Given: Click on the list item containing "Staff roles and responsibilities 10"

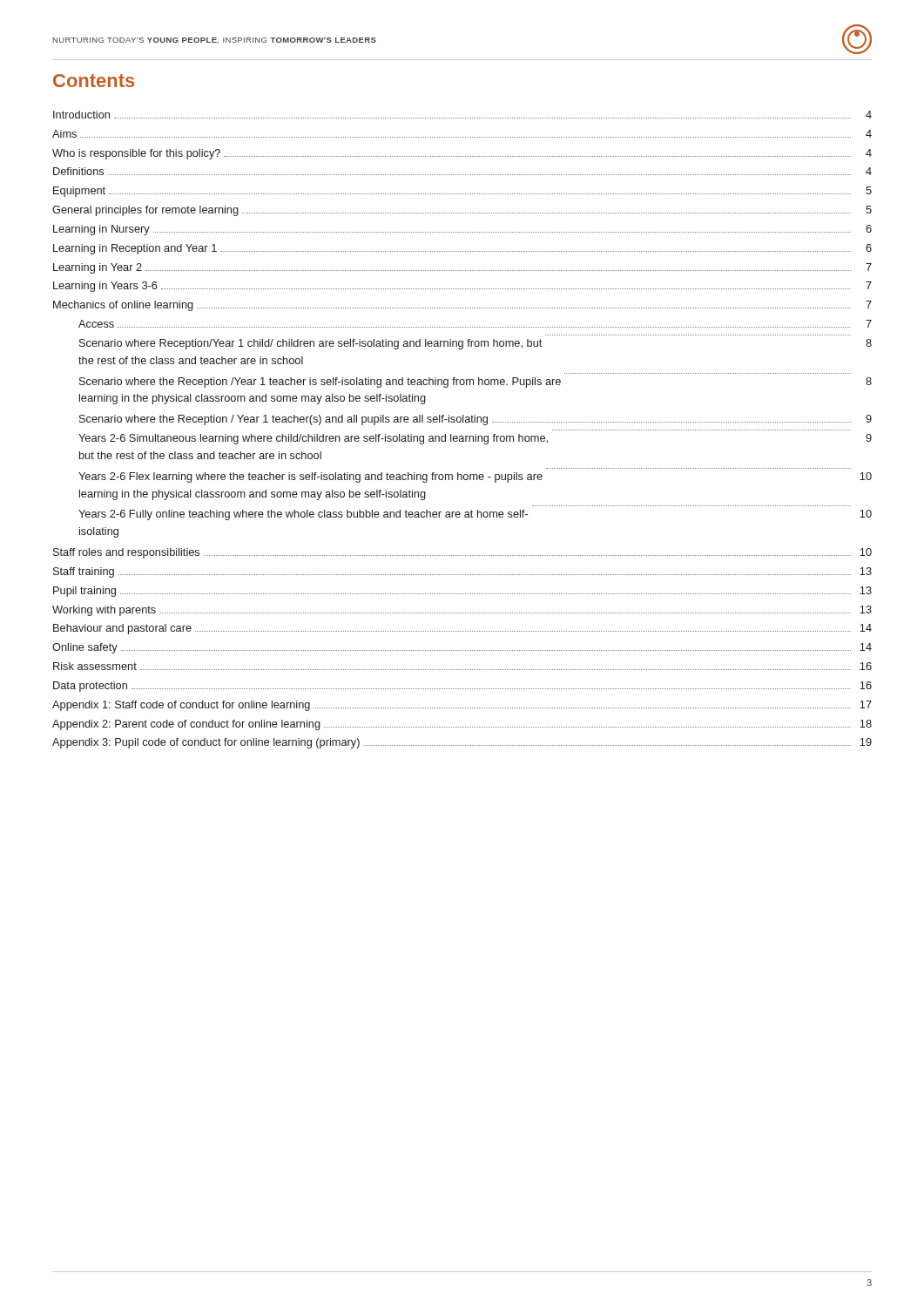Looking at the screenshot, I should (462, 552).
